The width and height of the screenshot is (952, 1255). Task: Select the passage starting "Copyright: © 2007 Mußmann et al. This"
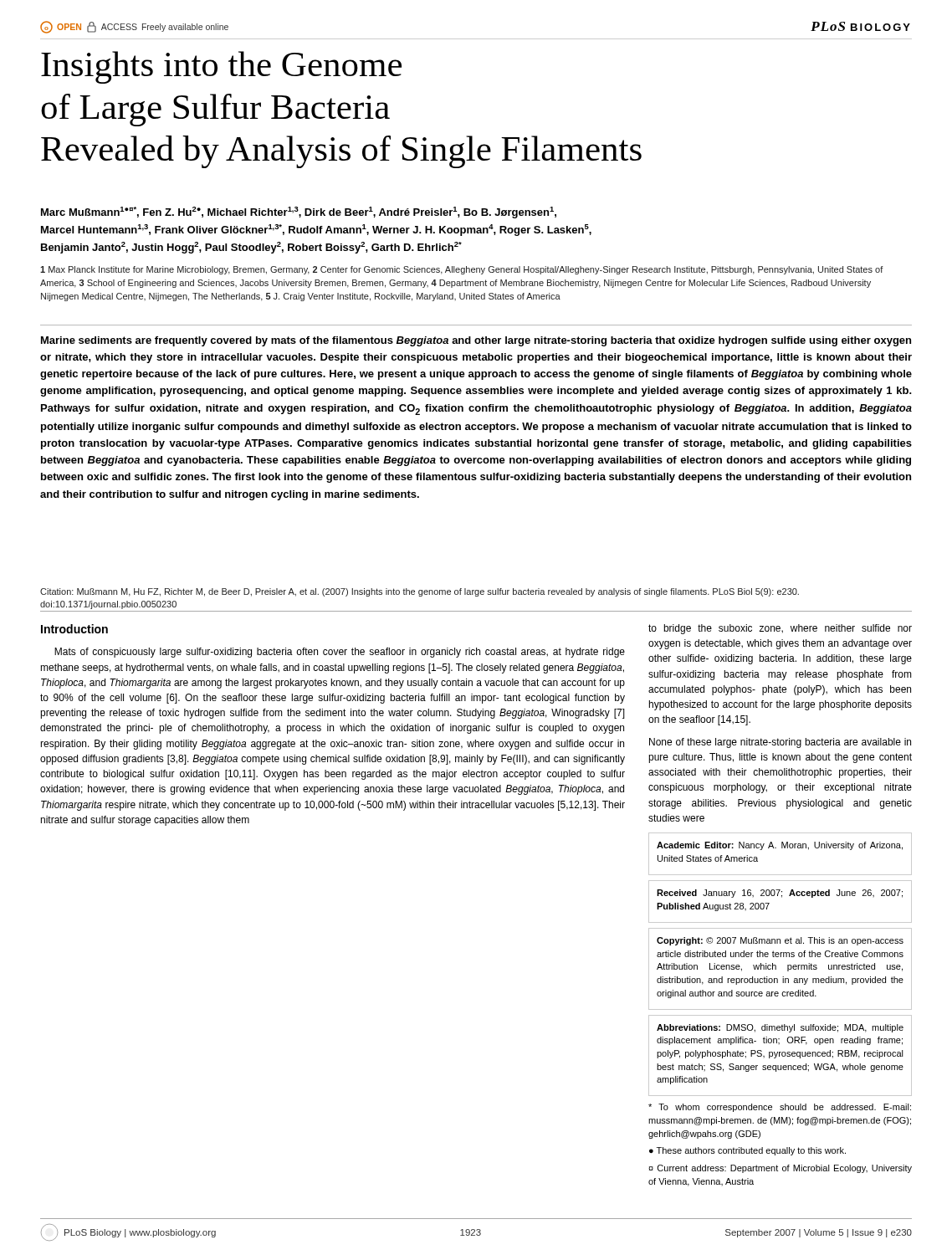tap(780, 967)
